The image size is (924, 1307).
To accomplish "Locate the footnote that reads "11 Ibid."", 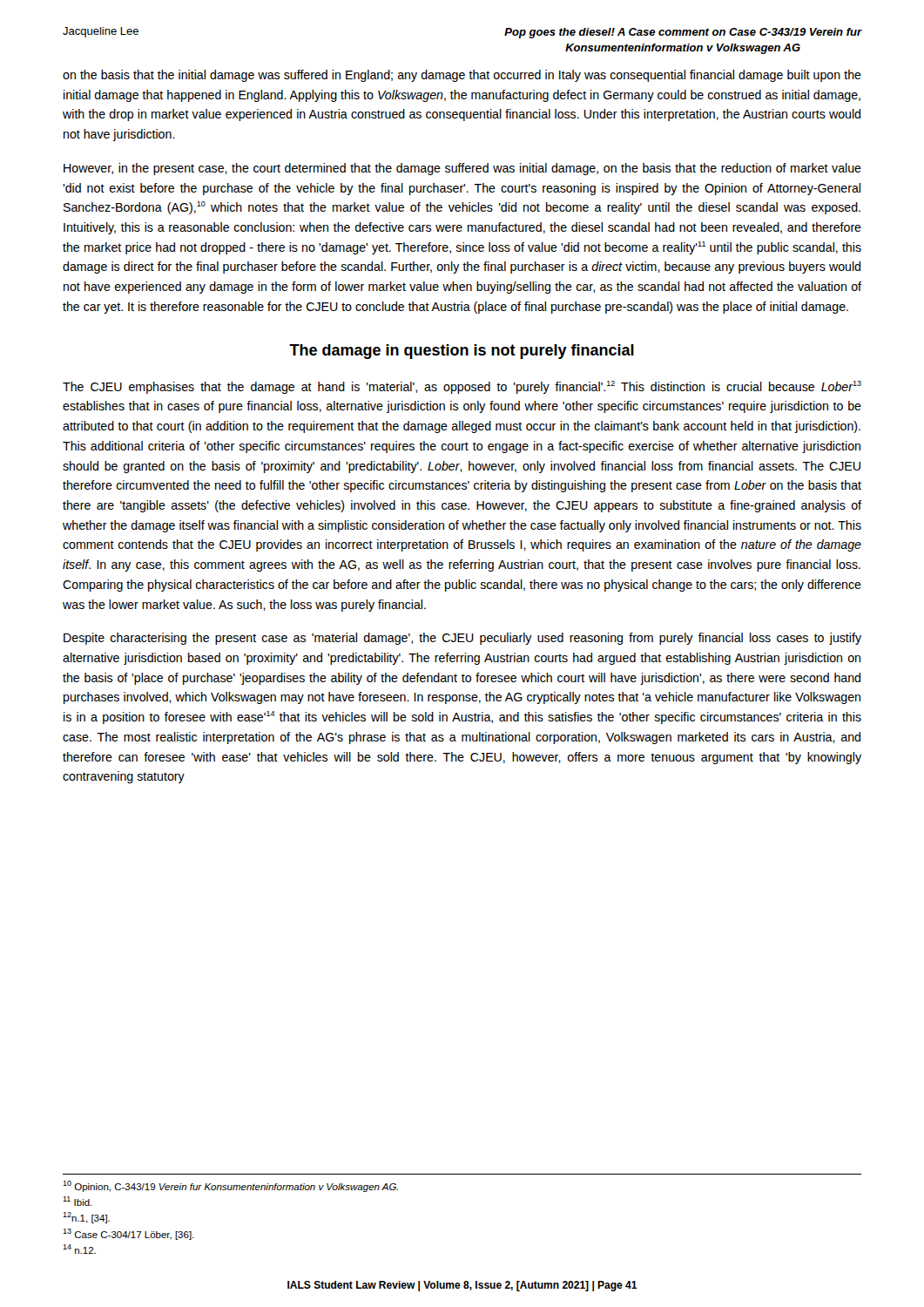I will tap(78, 1202).
